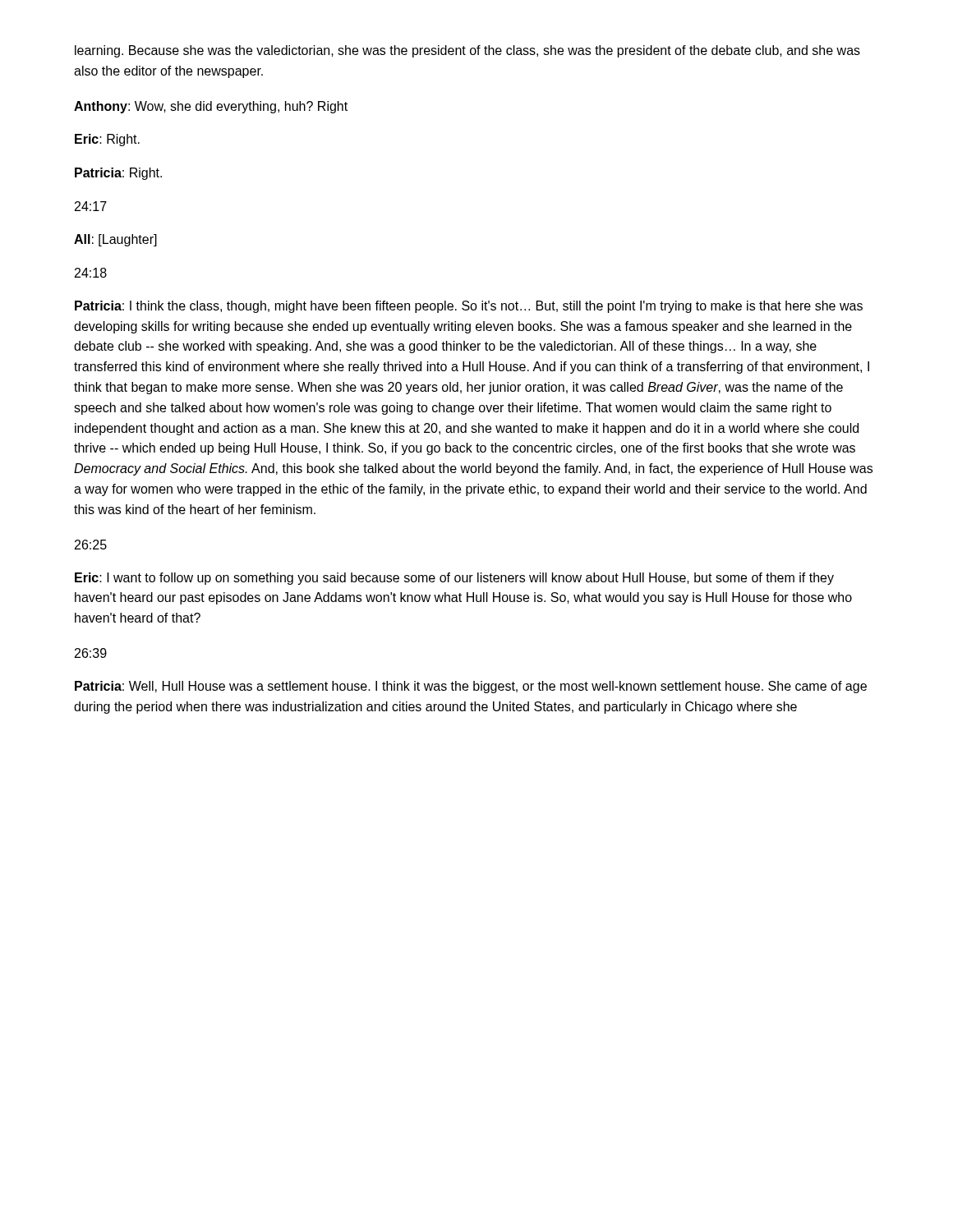Point to the element starting "Patricia: Right."
Screen dimensions: 1232x953
(119, 173)
